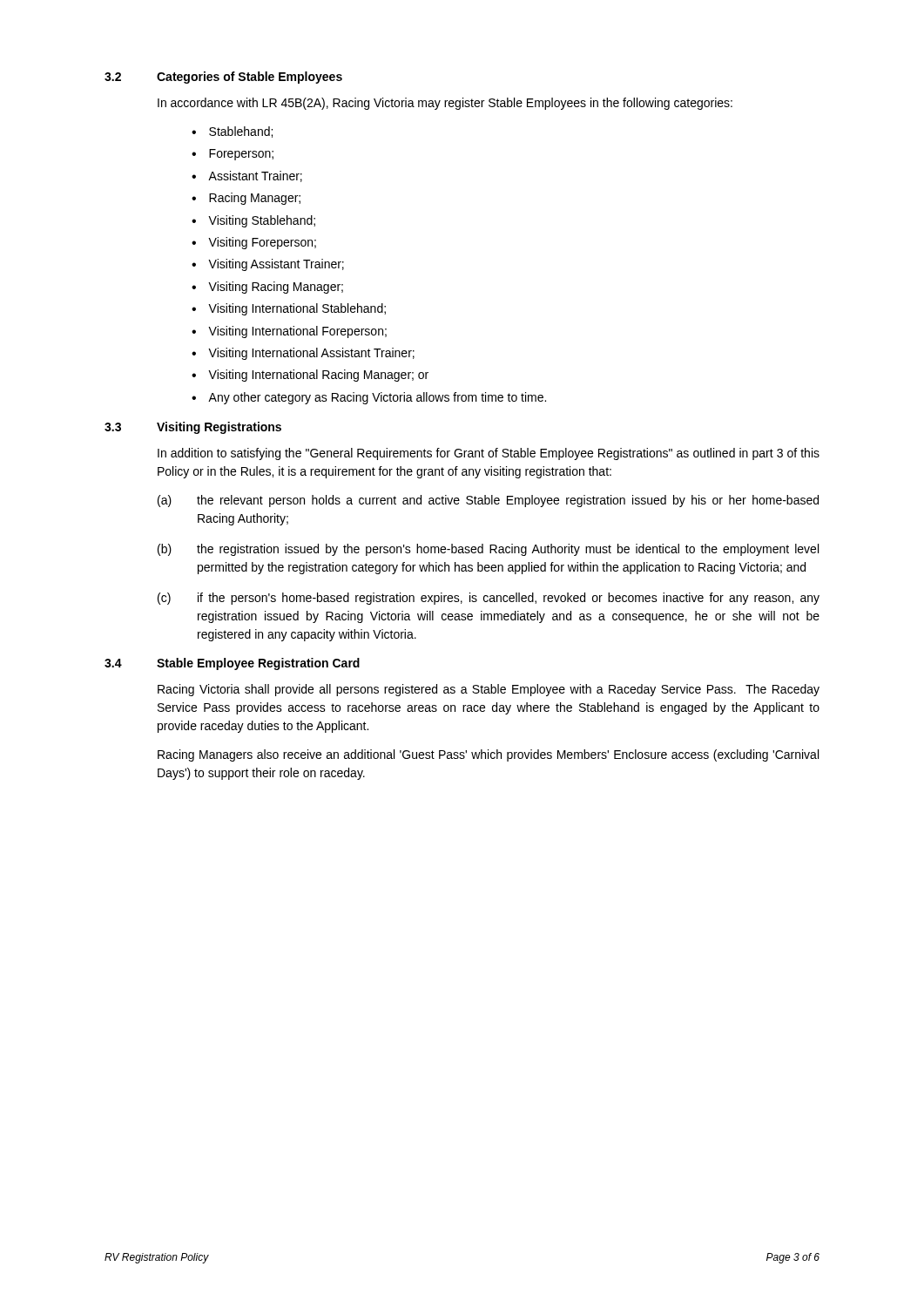Point to the block starting "•Visiting Racing Manager;"
The height and width of the screenshot is (1307, 924).
click(268, 287)
